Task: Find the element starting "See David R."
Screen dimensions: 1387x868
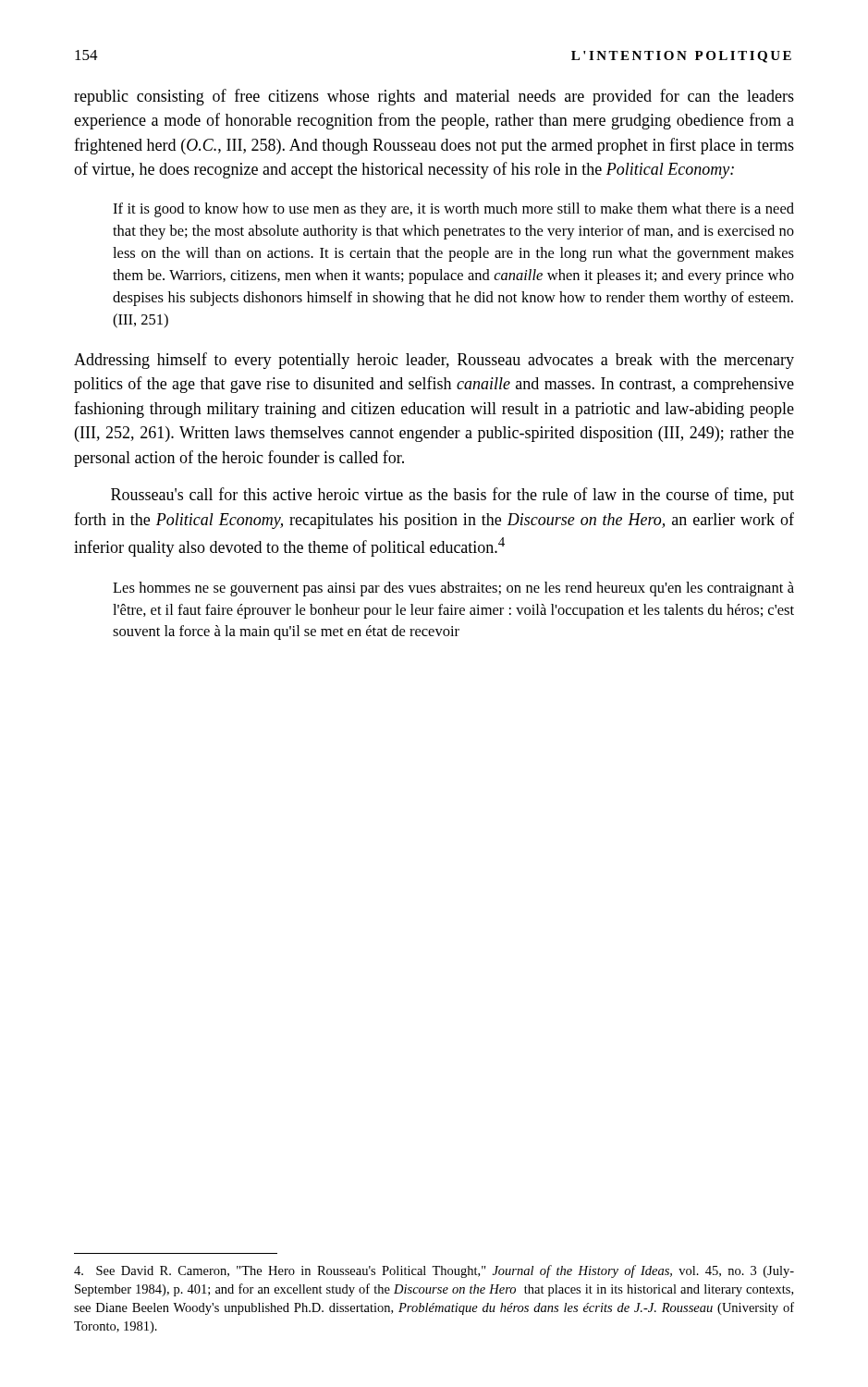Action: point(434,1298)
